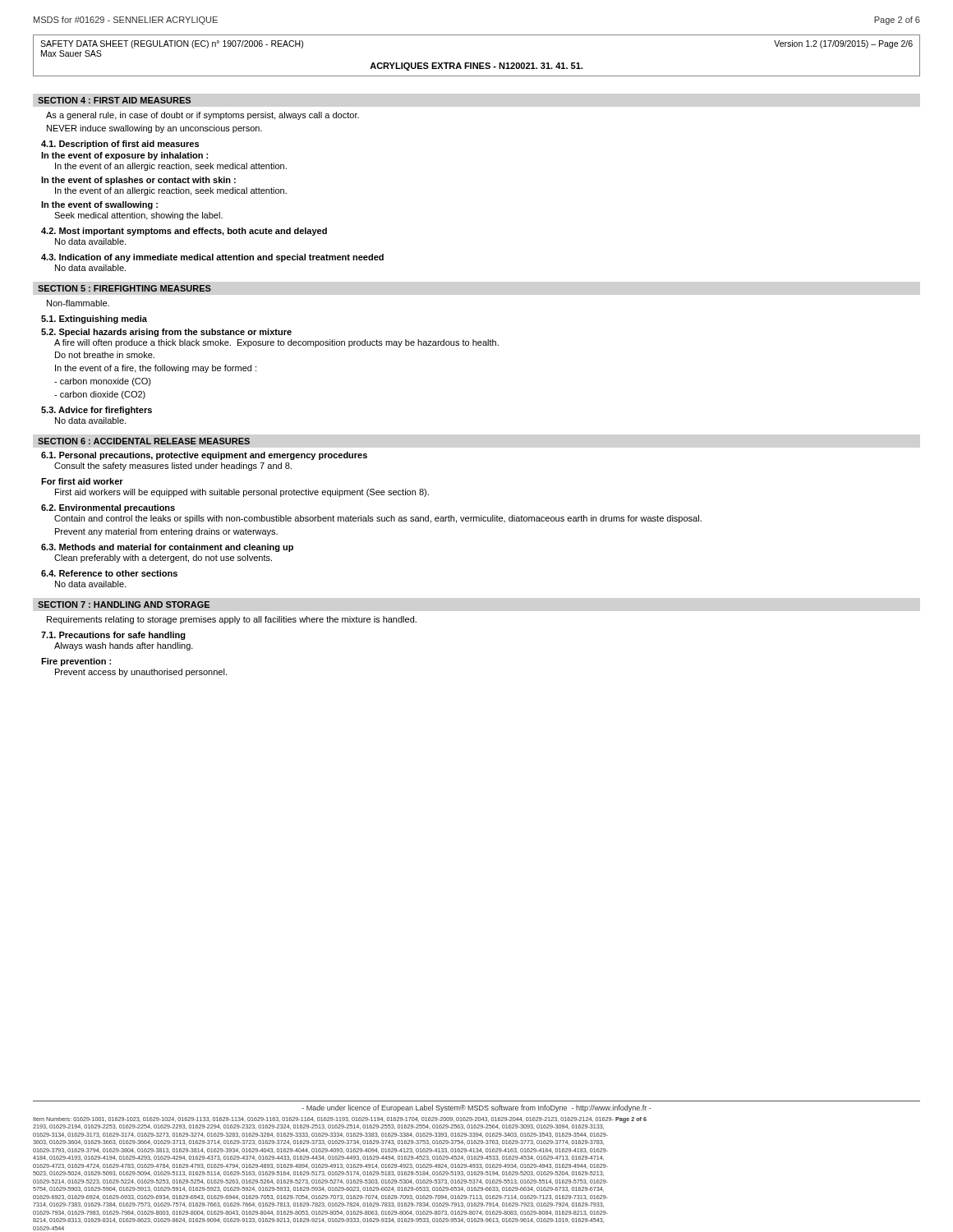The height and width of the screenshot is (1232, 953).
Task: Click on the text block that says "Consult the safety measures listed"
Action: [173, 466]
